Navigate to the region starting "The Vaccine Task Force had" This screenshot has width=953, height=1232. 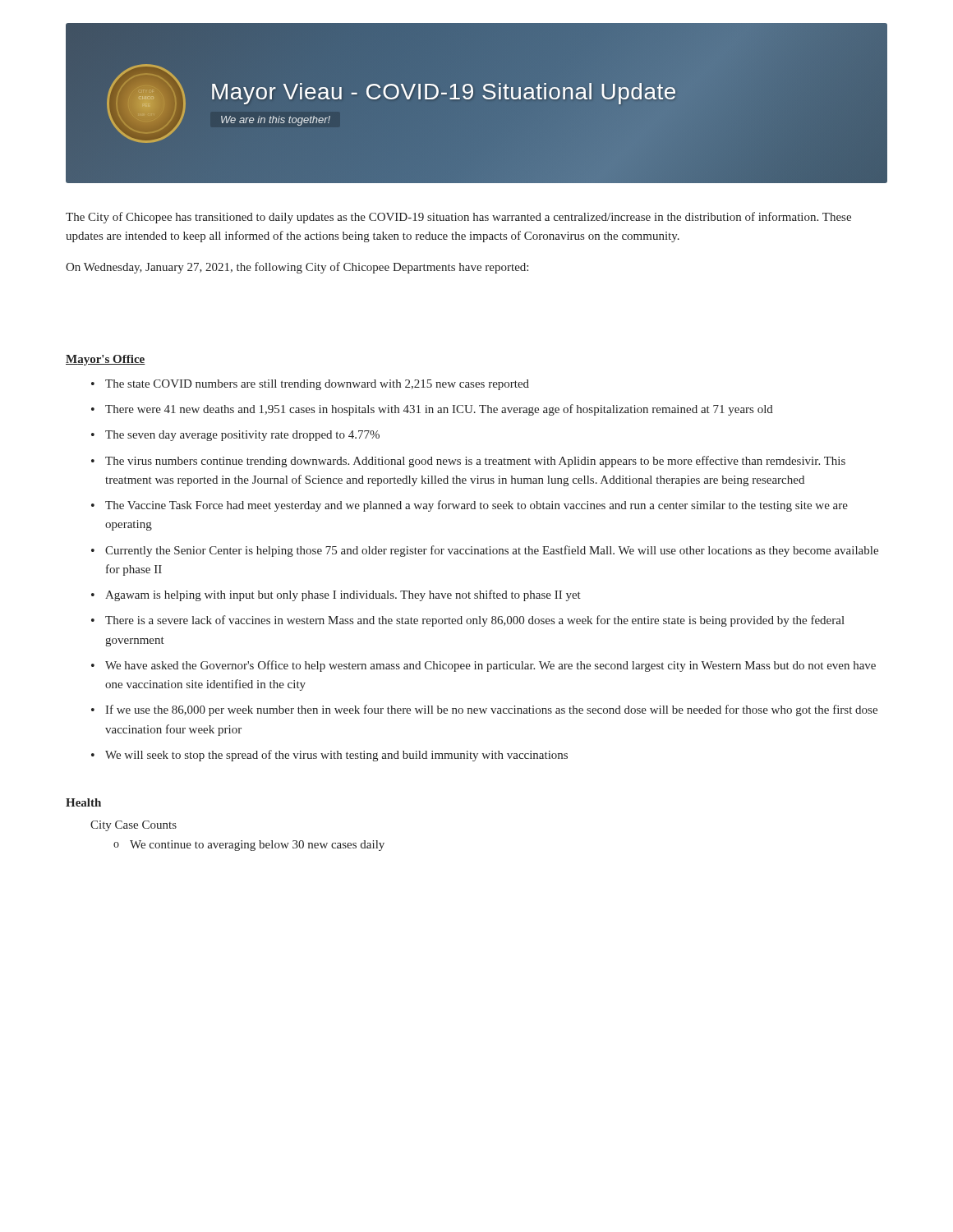pos(476,515)
